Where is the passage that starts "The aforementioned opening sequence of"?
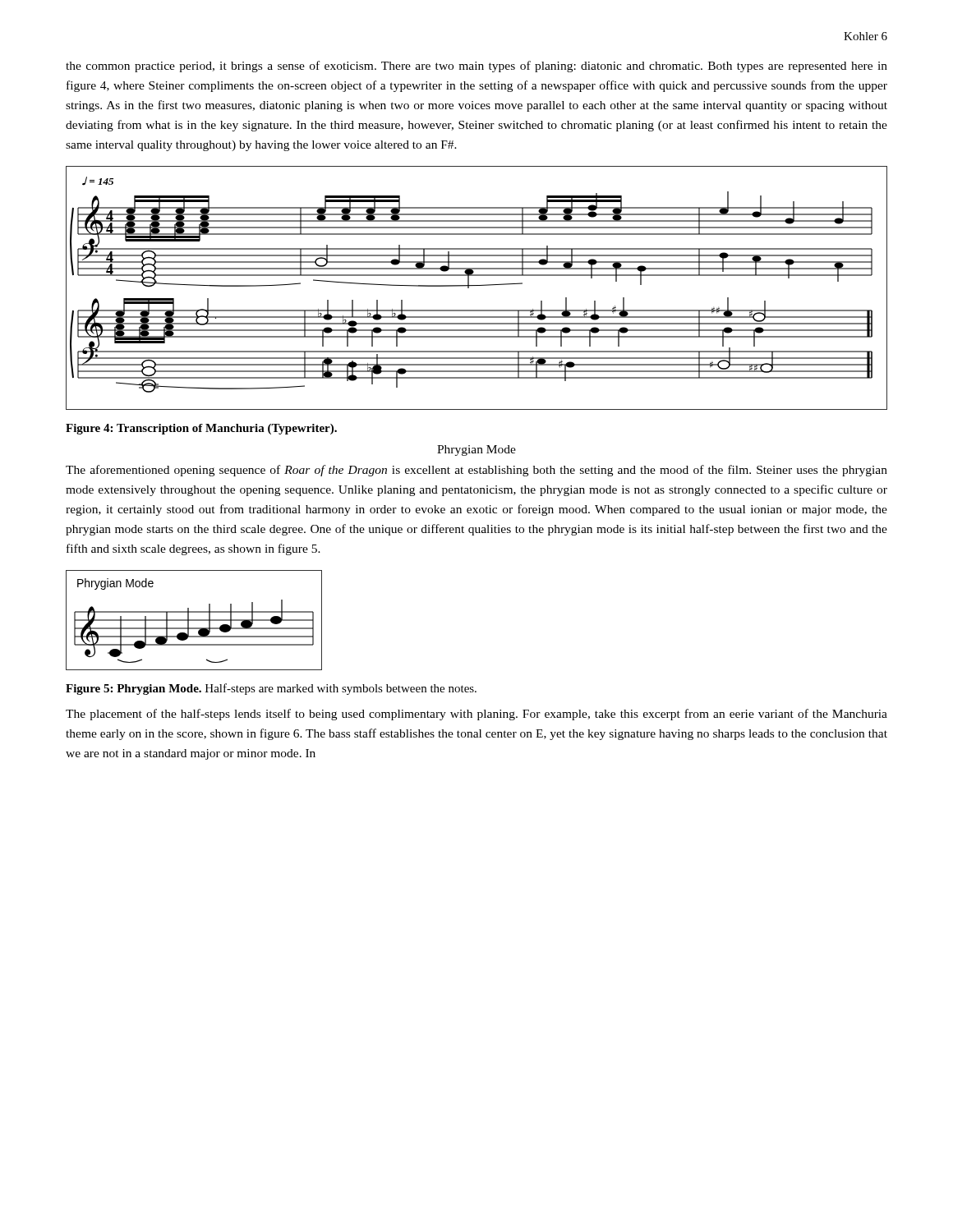The width and height of the screenshot is (953, 1232). [x=476, y=509]
